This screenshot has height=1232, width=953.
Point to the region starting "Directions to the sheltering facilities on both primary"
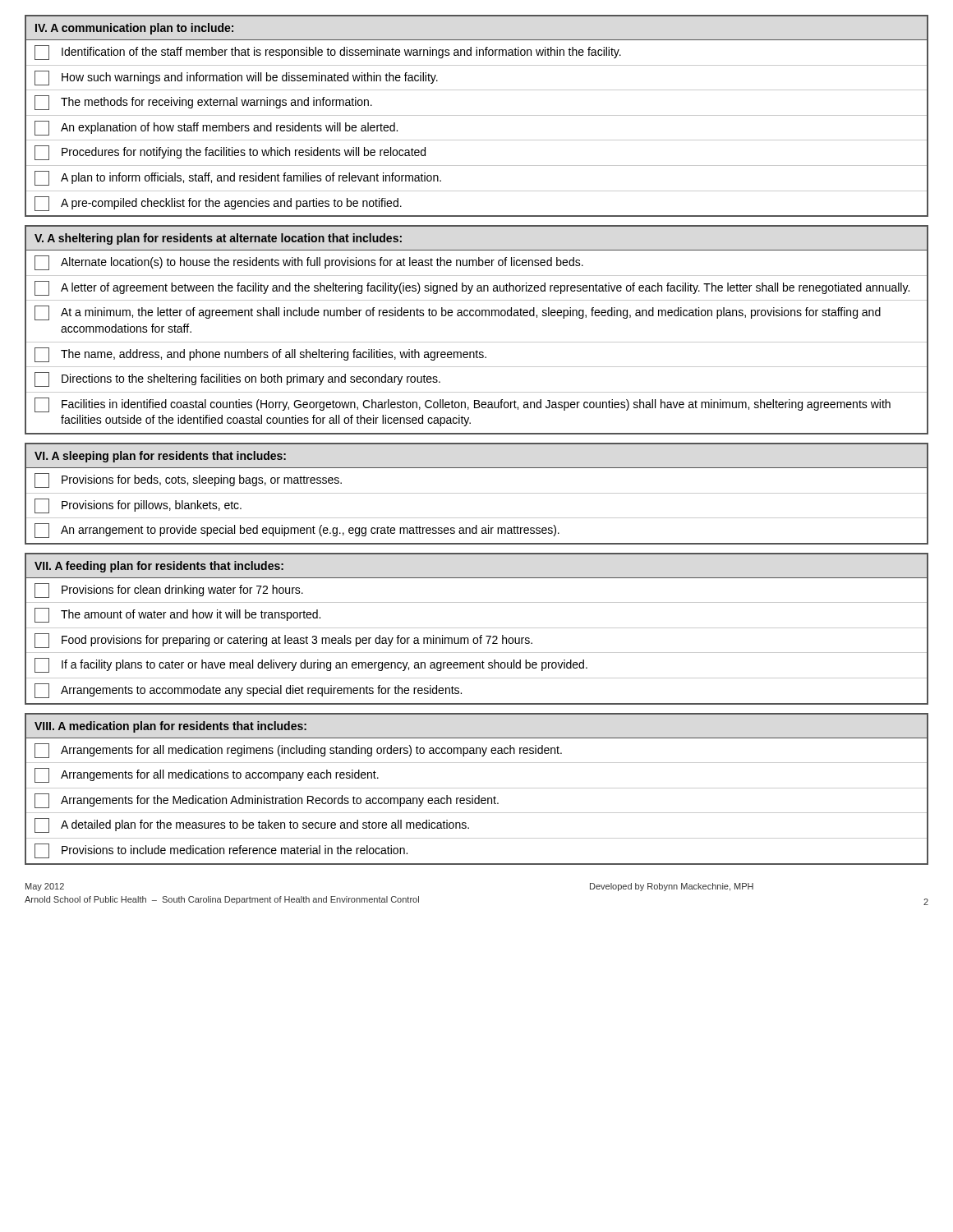click(237, 379)
